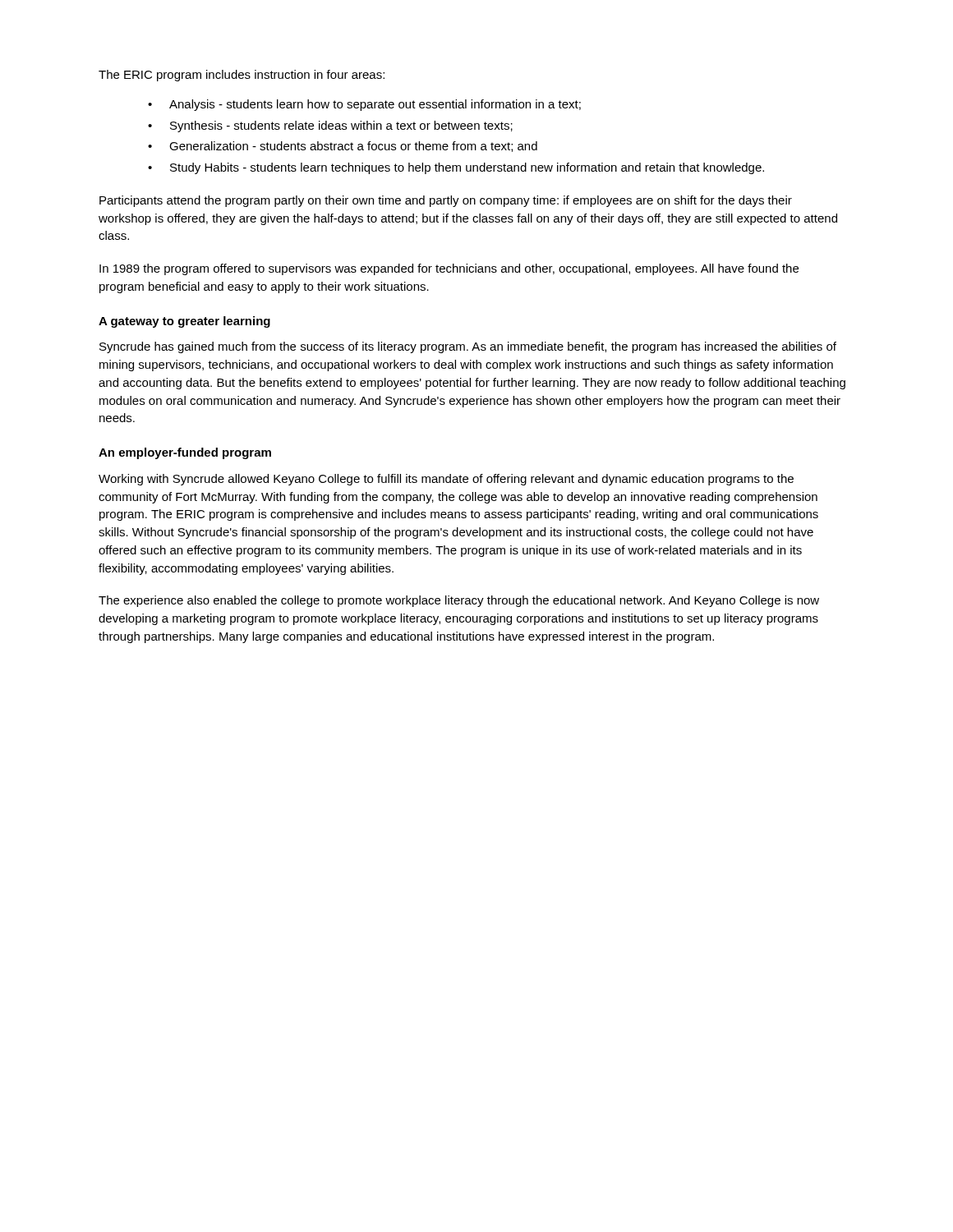
Task: Point to "An employer-funded program"
Action: click(x=185, y=452)
